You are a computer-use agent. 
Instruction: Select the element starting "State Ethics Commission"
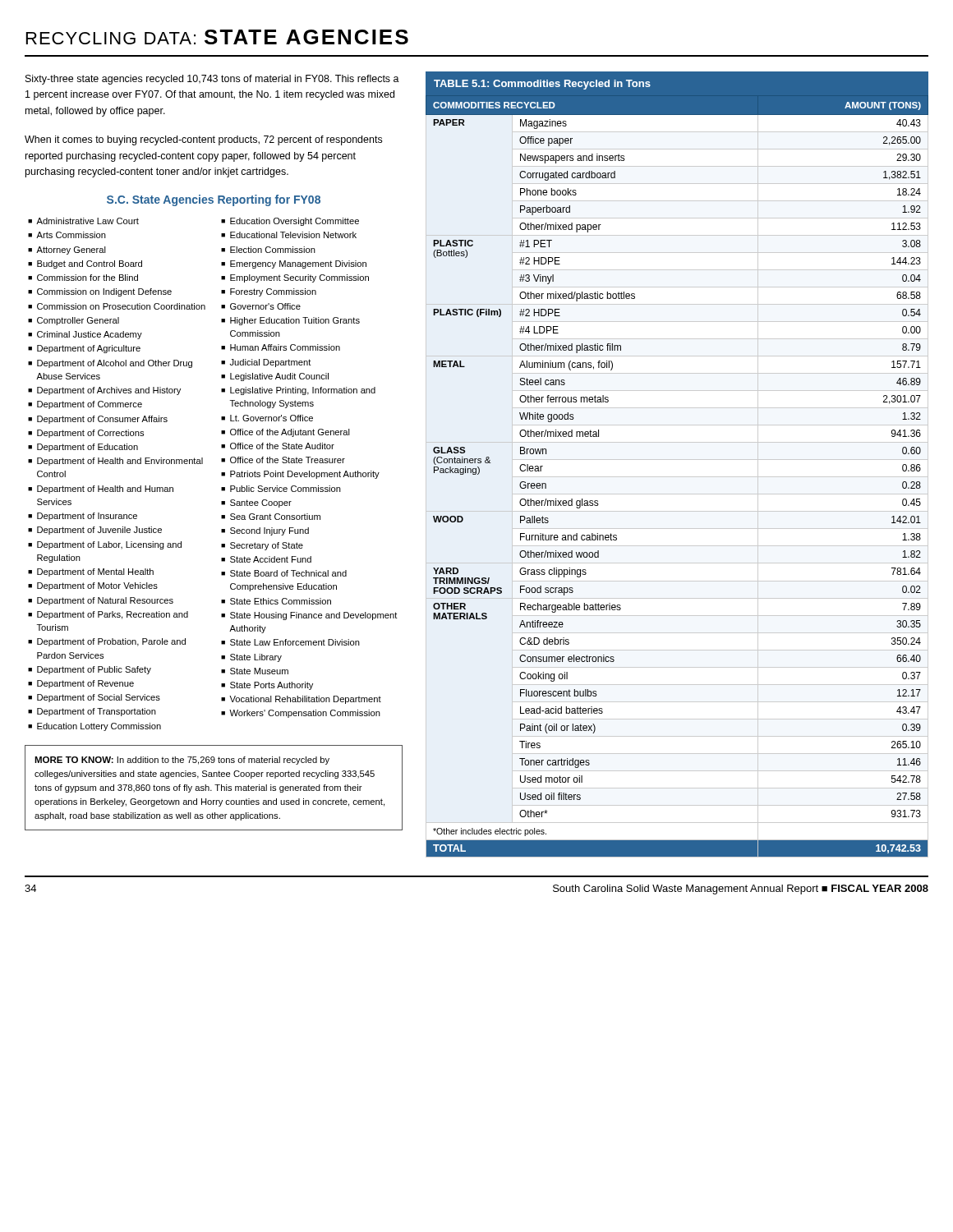pyautogui.click(x=281, y=601)
